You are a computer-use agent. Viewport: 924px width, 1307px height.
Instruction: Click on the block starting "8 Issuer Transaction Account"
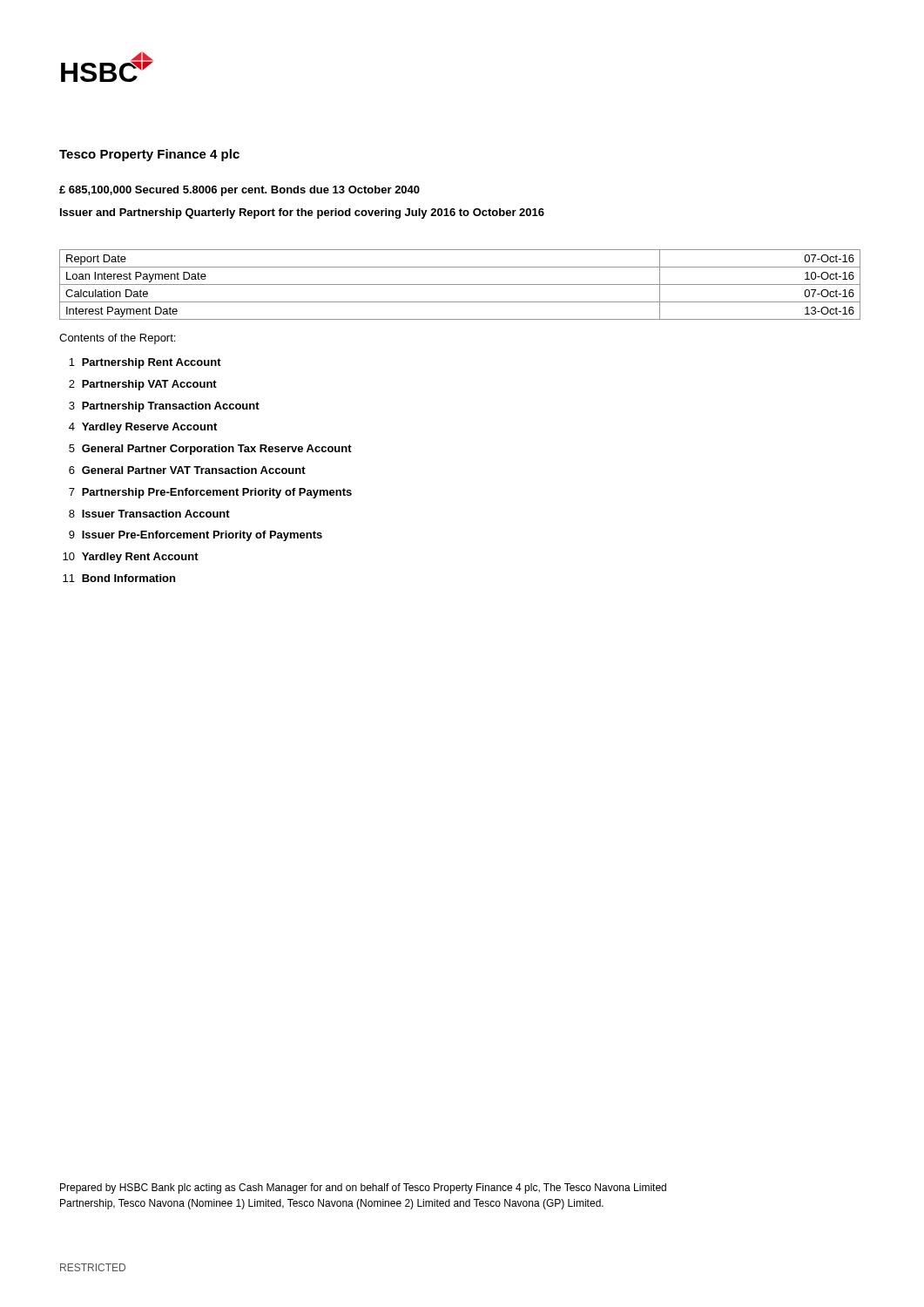144,514
